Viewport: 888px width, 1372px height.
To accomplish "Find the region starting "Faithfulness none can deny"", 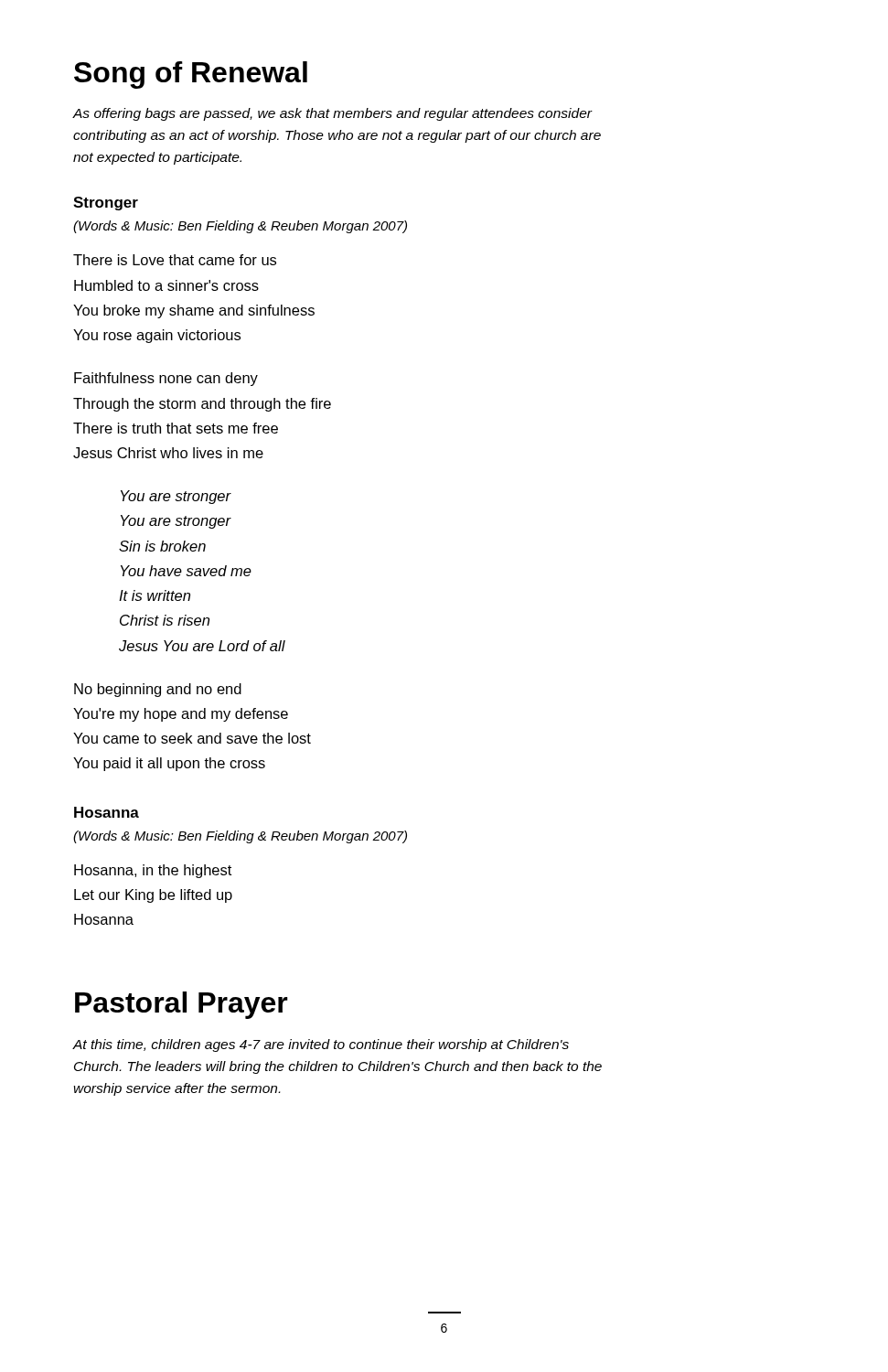I will coord(202,415).
